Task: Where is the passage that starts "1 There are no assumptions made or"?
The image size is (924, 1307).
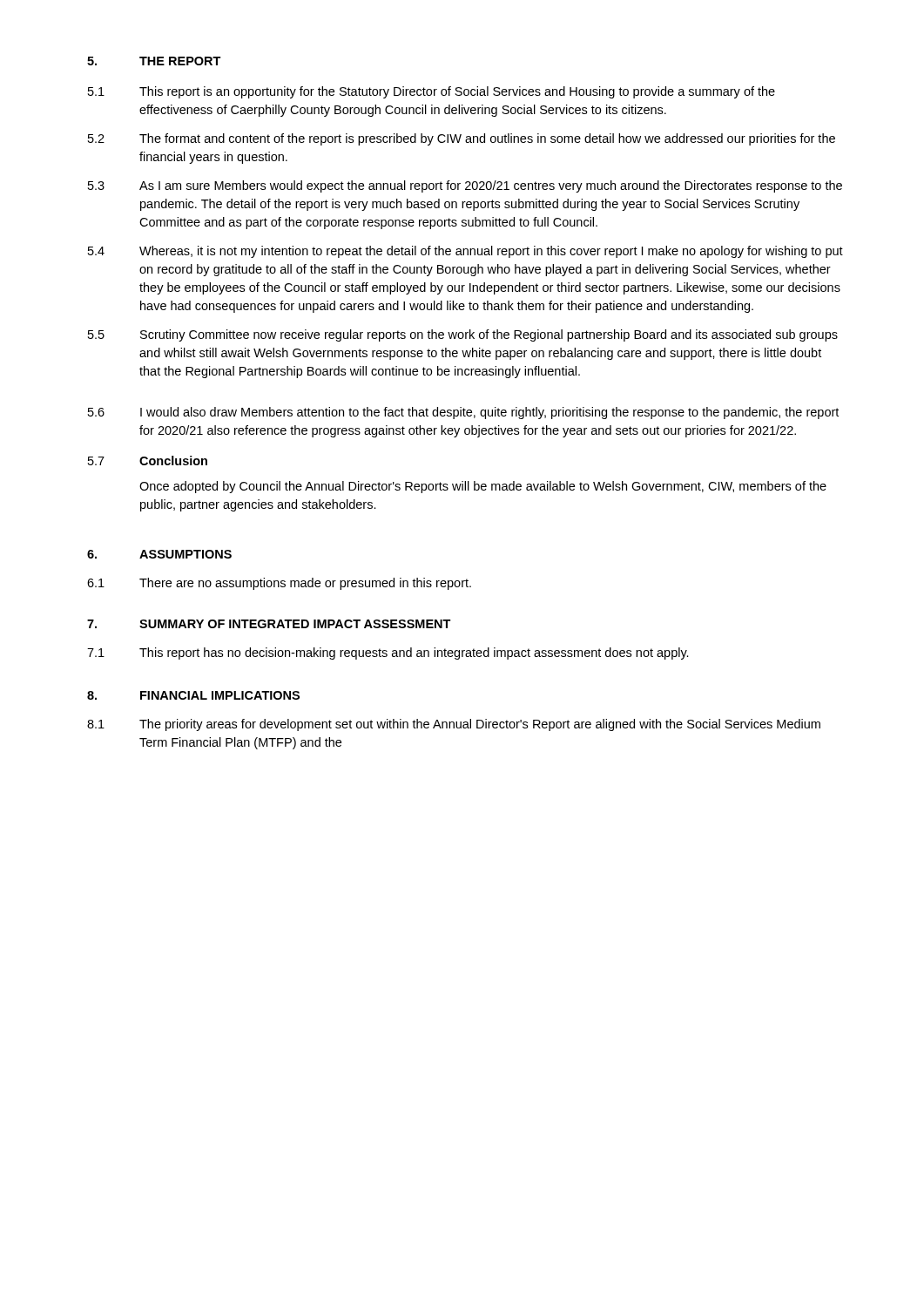Action: (466, 584)
